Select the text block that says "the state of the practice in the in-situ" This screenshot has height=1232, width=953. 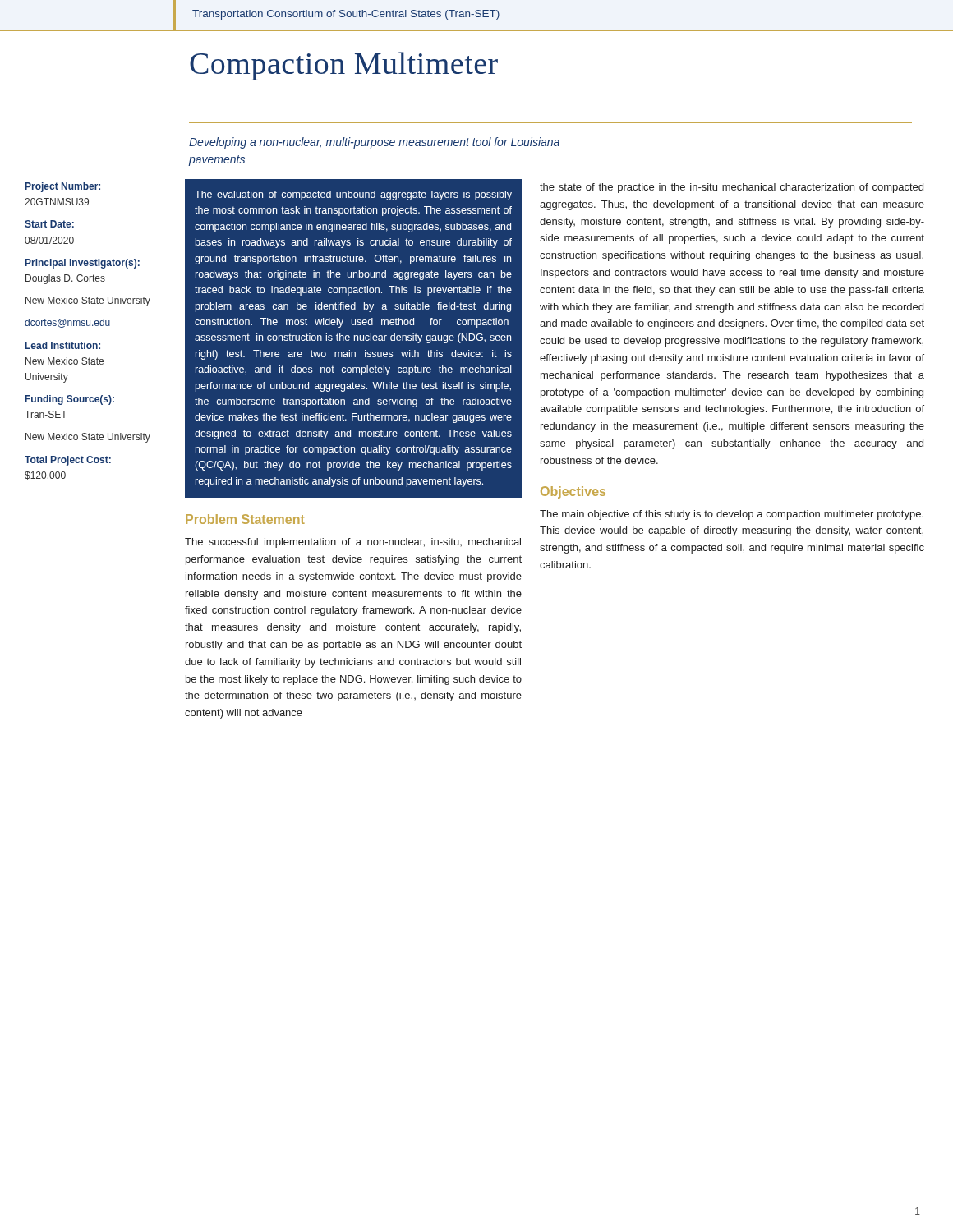click(732, 324)
